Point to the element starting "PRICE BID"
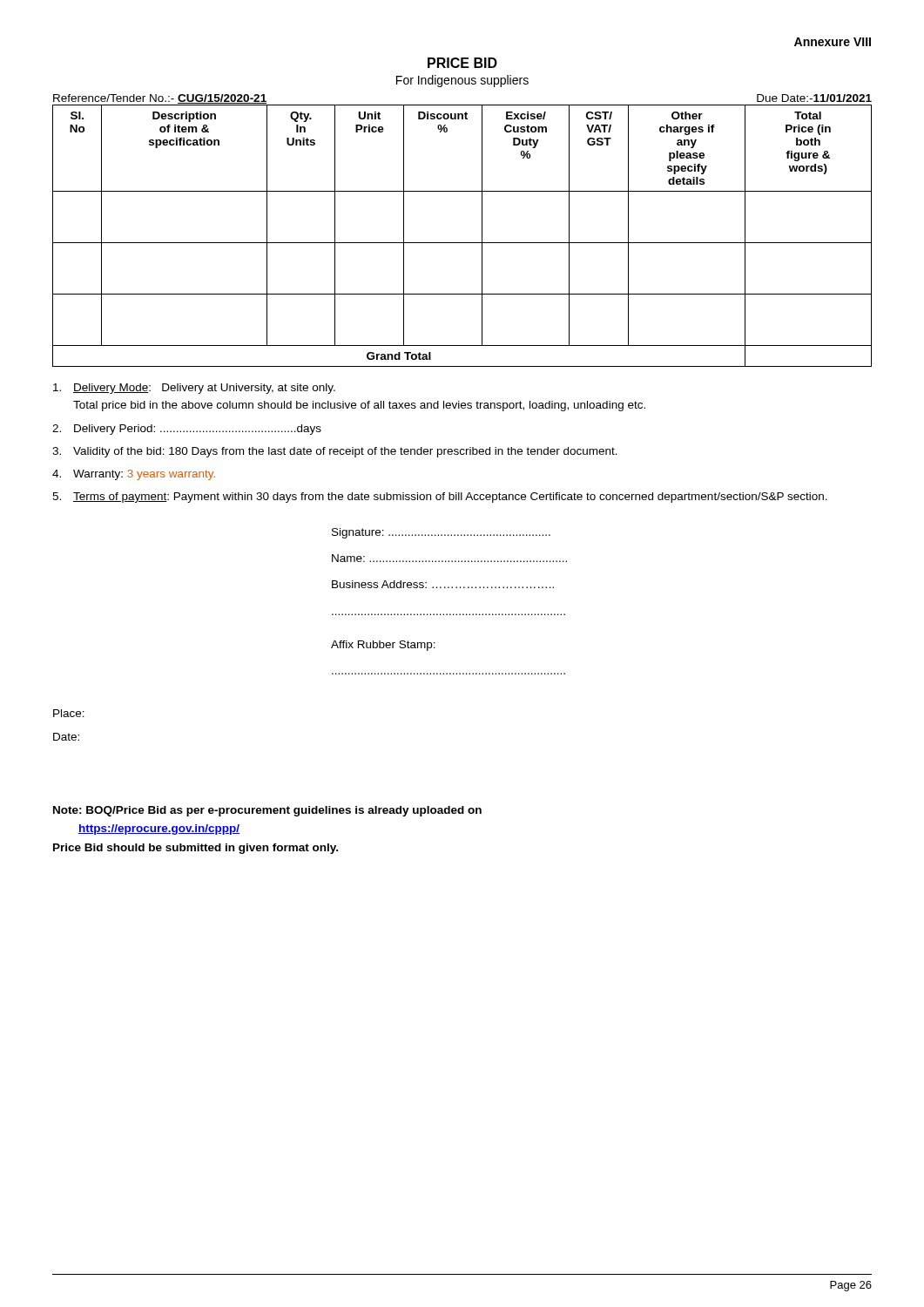Image resolution: width=924 pixels, height=1307 pixels. click(462, 63)
